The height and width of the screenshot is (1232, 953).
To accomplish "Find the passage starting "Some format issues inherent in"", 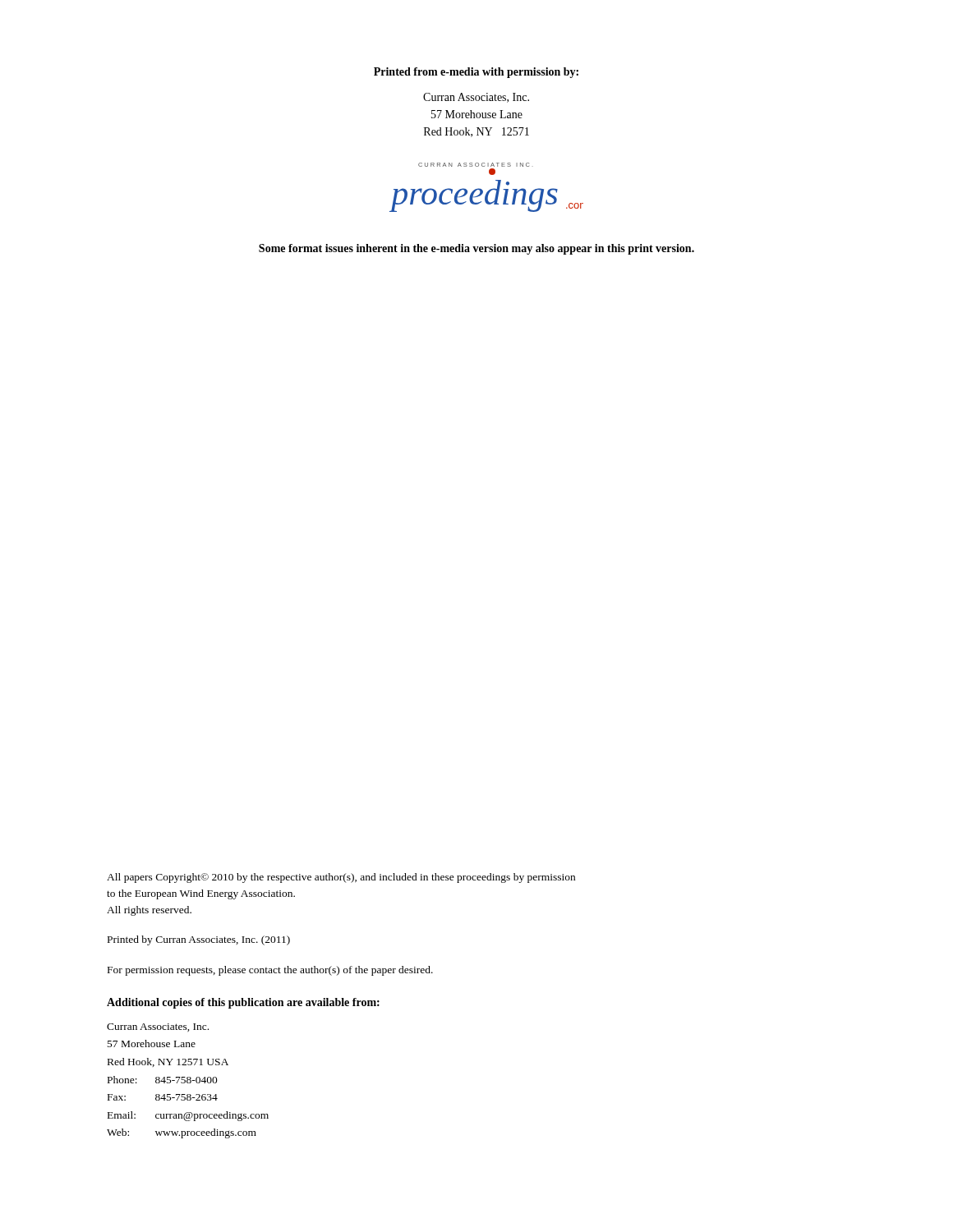I will click(x=476, y=248).
